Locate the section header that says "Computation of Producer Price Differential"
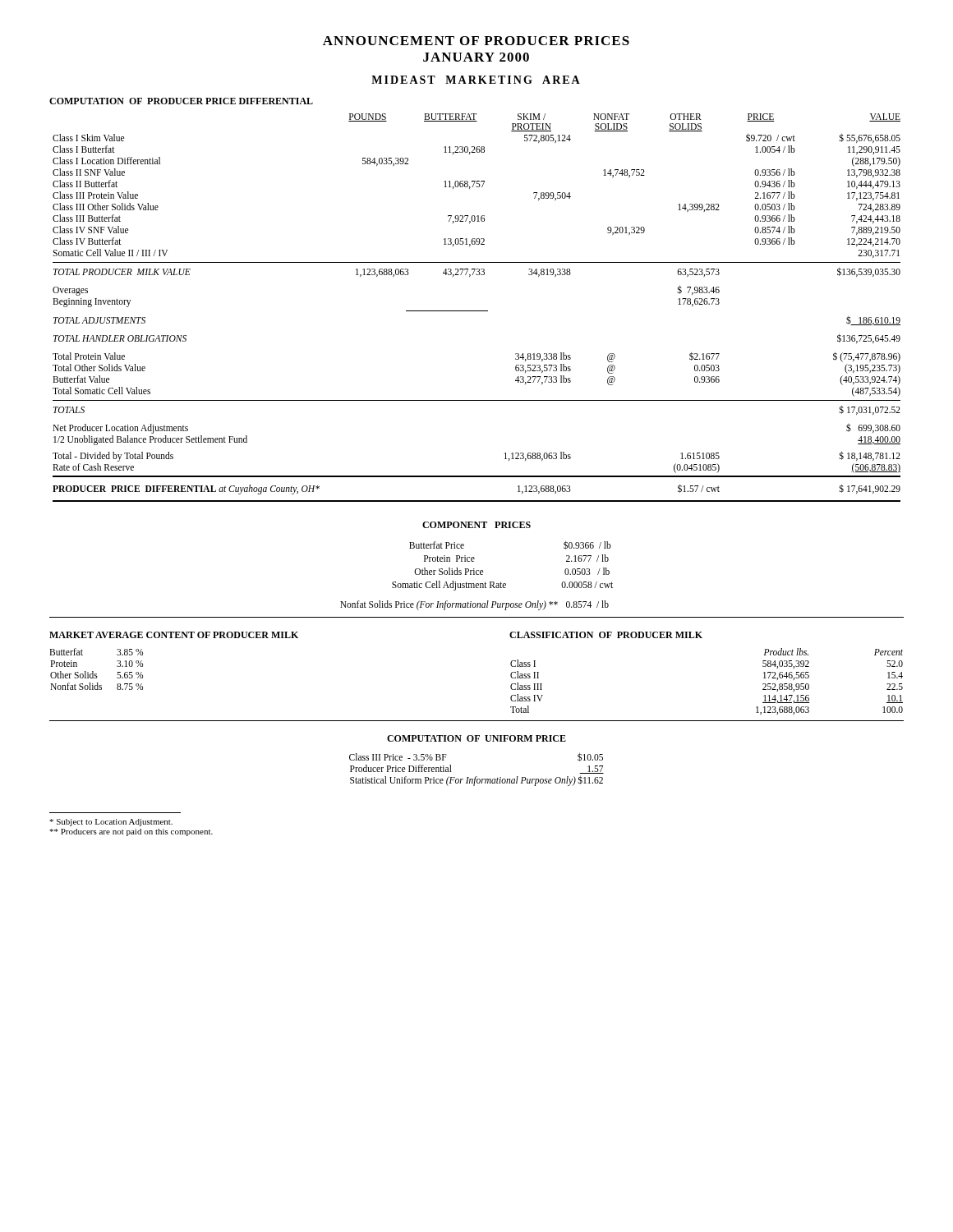953x1232 pixels. pos(181,101)
